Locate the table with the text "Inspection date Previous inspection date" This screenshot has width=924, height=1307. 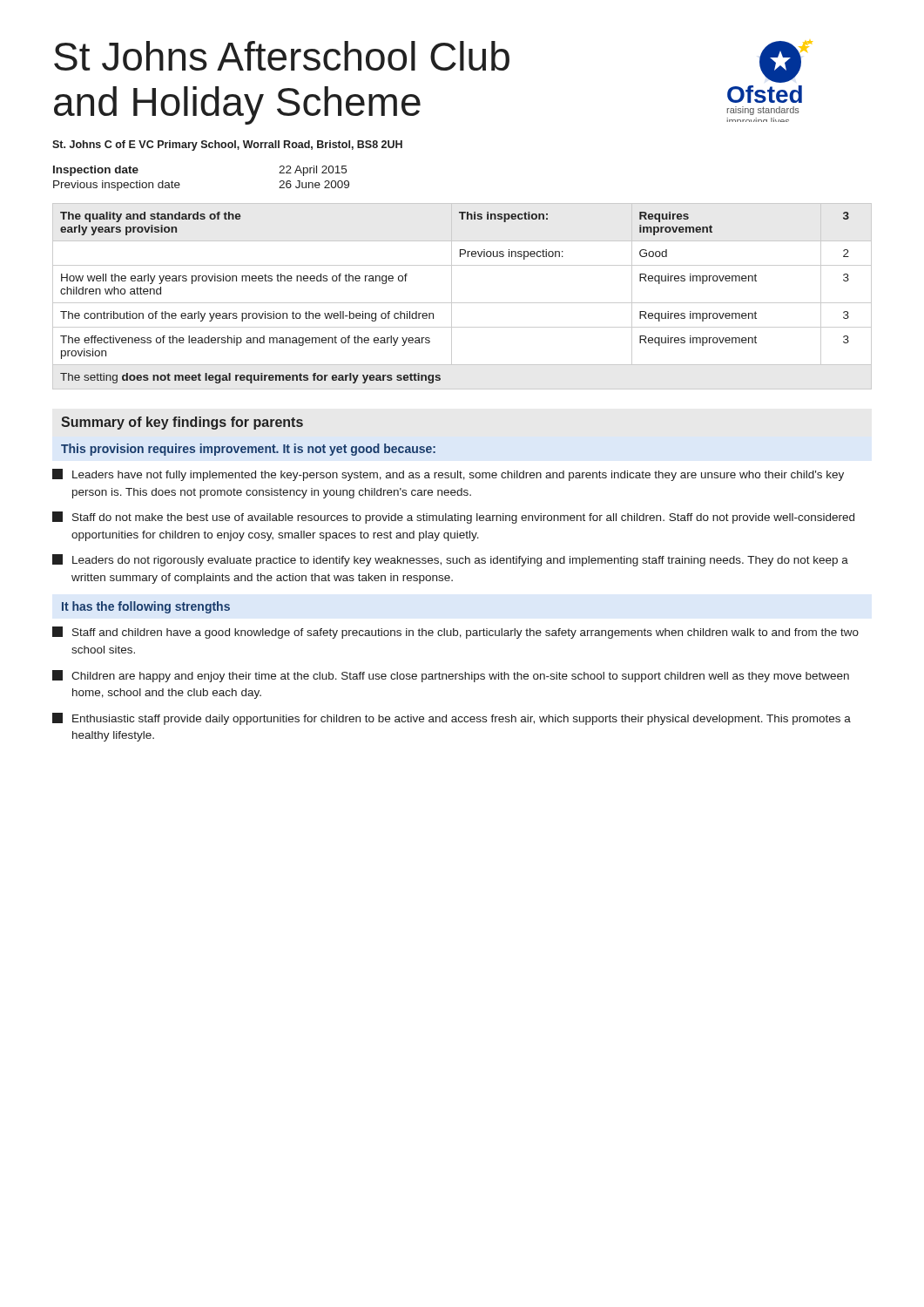coord(462,177)
